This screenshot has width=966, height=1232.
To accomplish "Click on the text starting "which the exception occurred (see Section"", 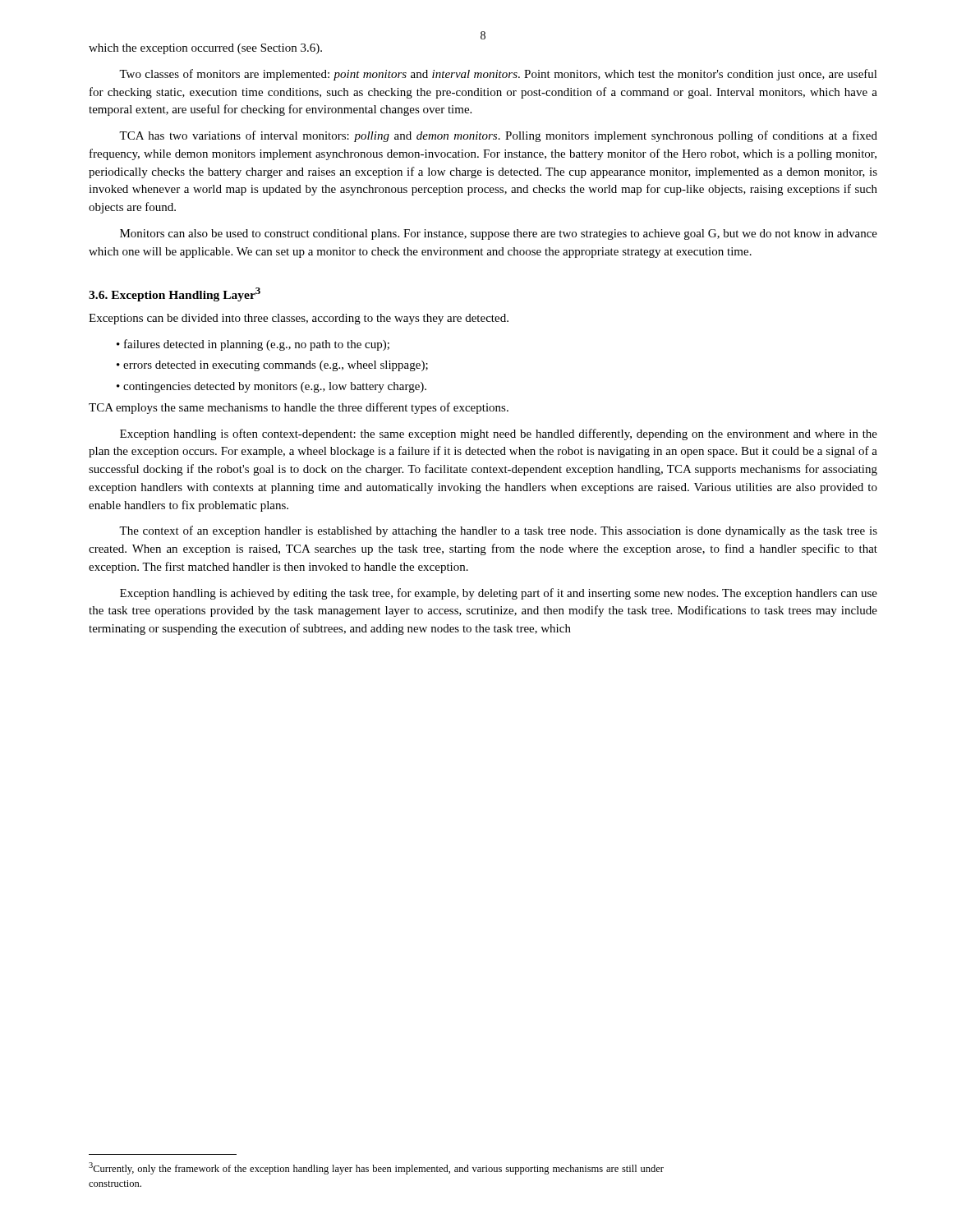I will pyautogui.click(x=483, y=48).
